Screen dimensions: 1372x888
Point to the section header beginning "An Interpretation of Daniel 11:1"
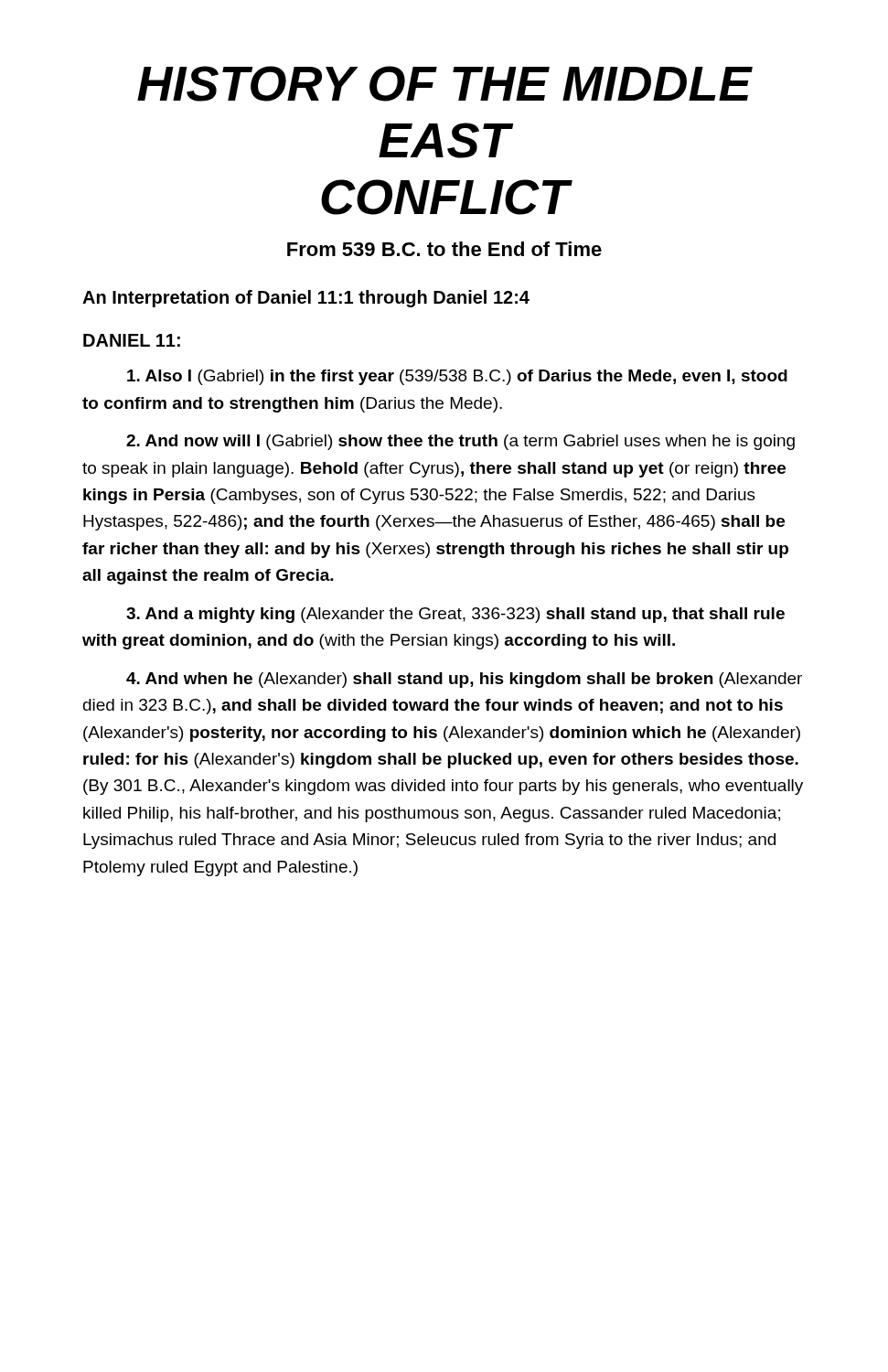pos(306,298)
